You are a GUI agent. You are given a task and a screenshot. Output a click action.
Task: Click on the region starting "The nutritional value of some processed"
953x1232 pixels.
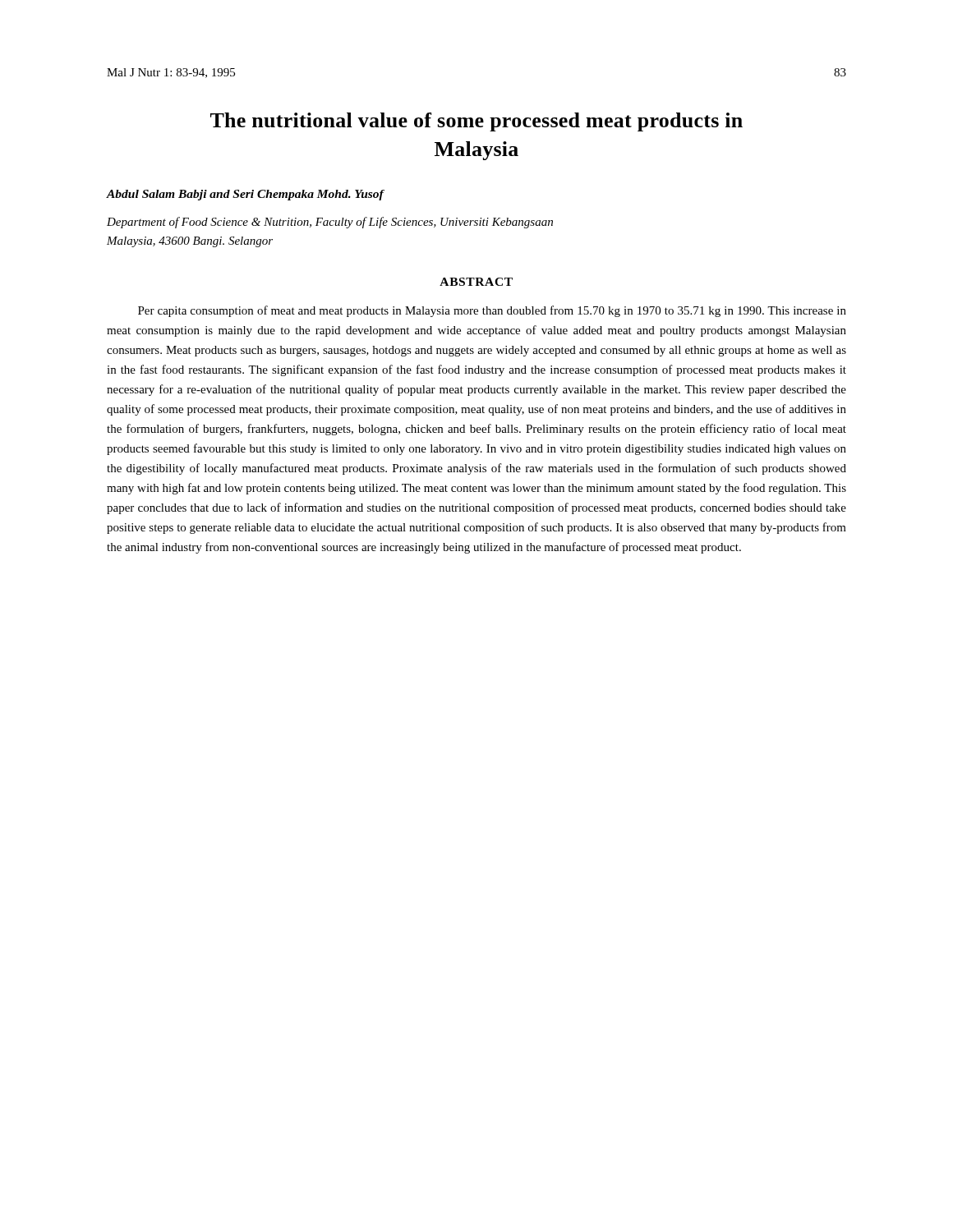[476, 135]
